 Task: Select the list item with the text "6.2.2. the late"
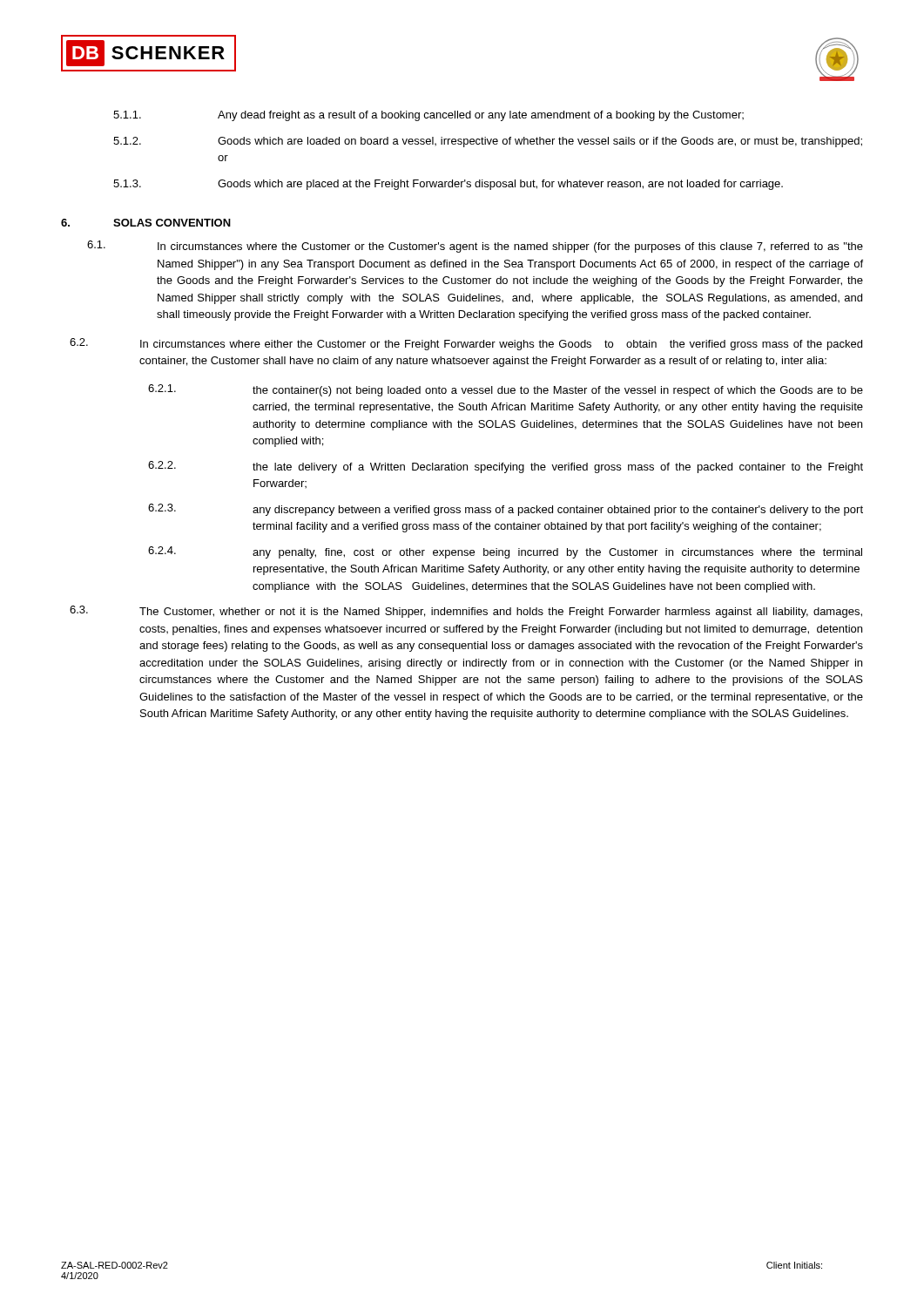tap(462, 475)
